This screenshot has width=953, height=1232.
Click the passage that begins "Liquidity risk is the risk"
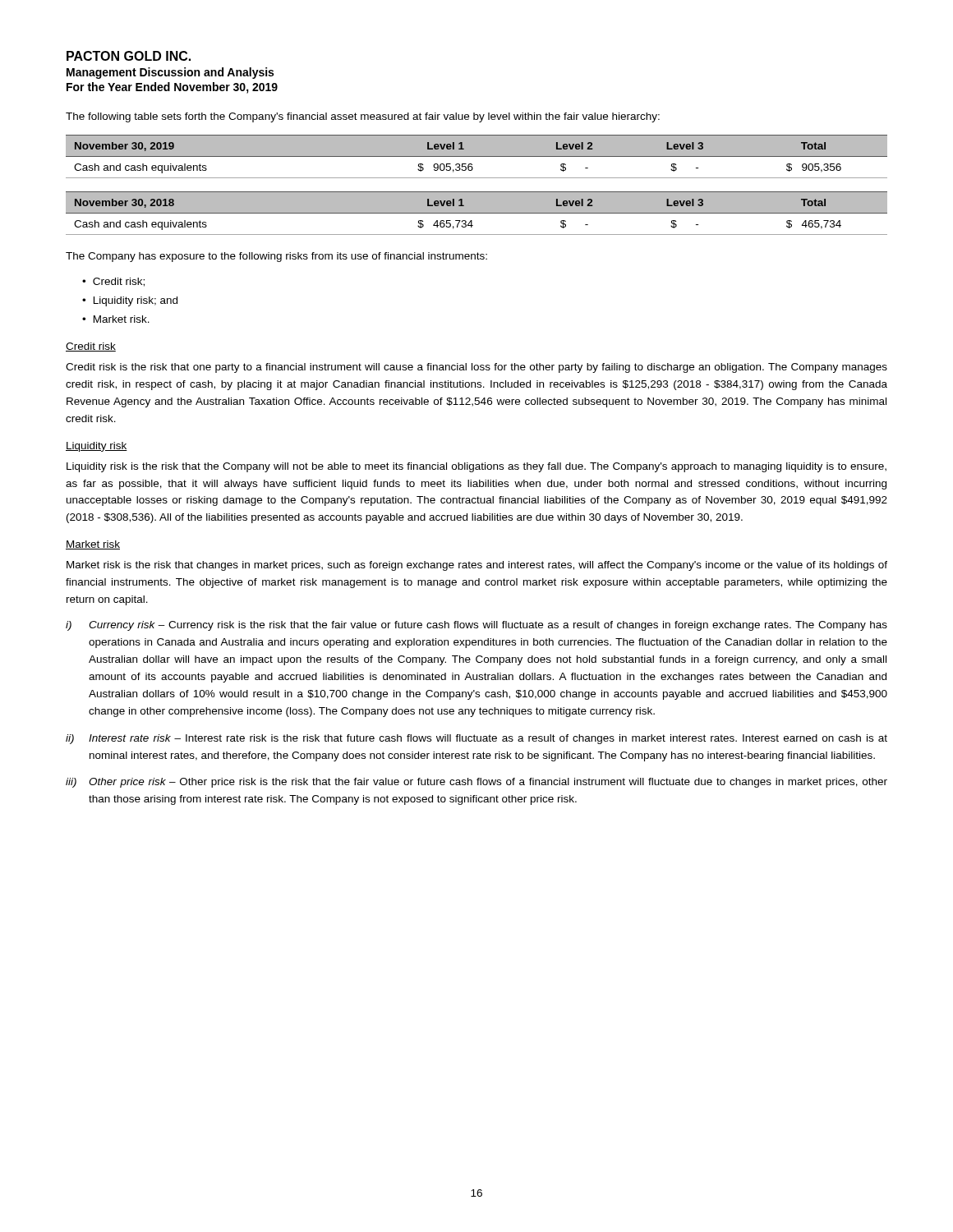click(x=476, y=492)
